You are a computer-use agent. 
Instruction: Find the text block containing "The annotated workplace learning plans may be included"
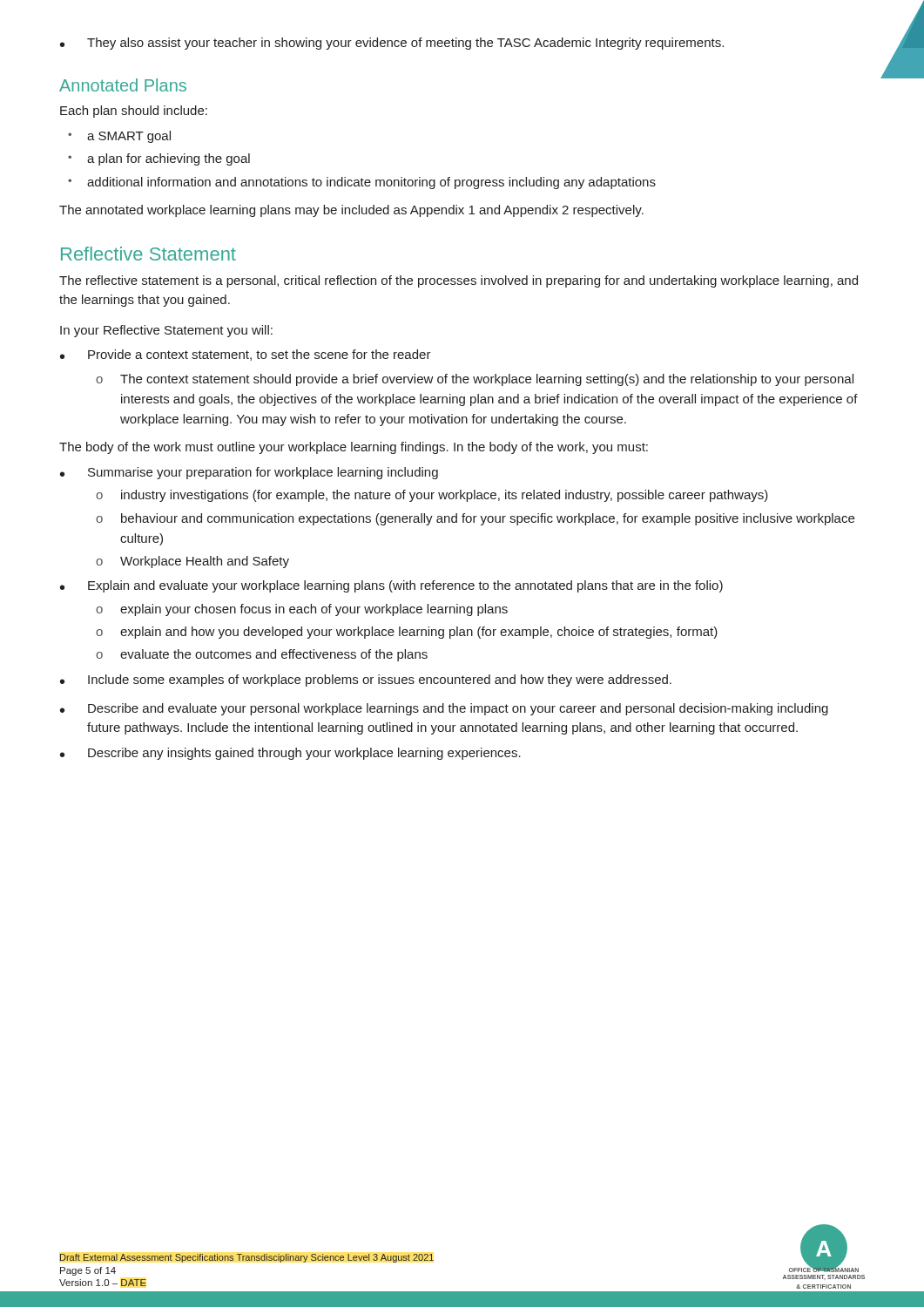(352, 210)
